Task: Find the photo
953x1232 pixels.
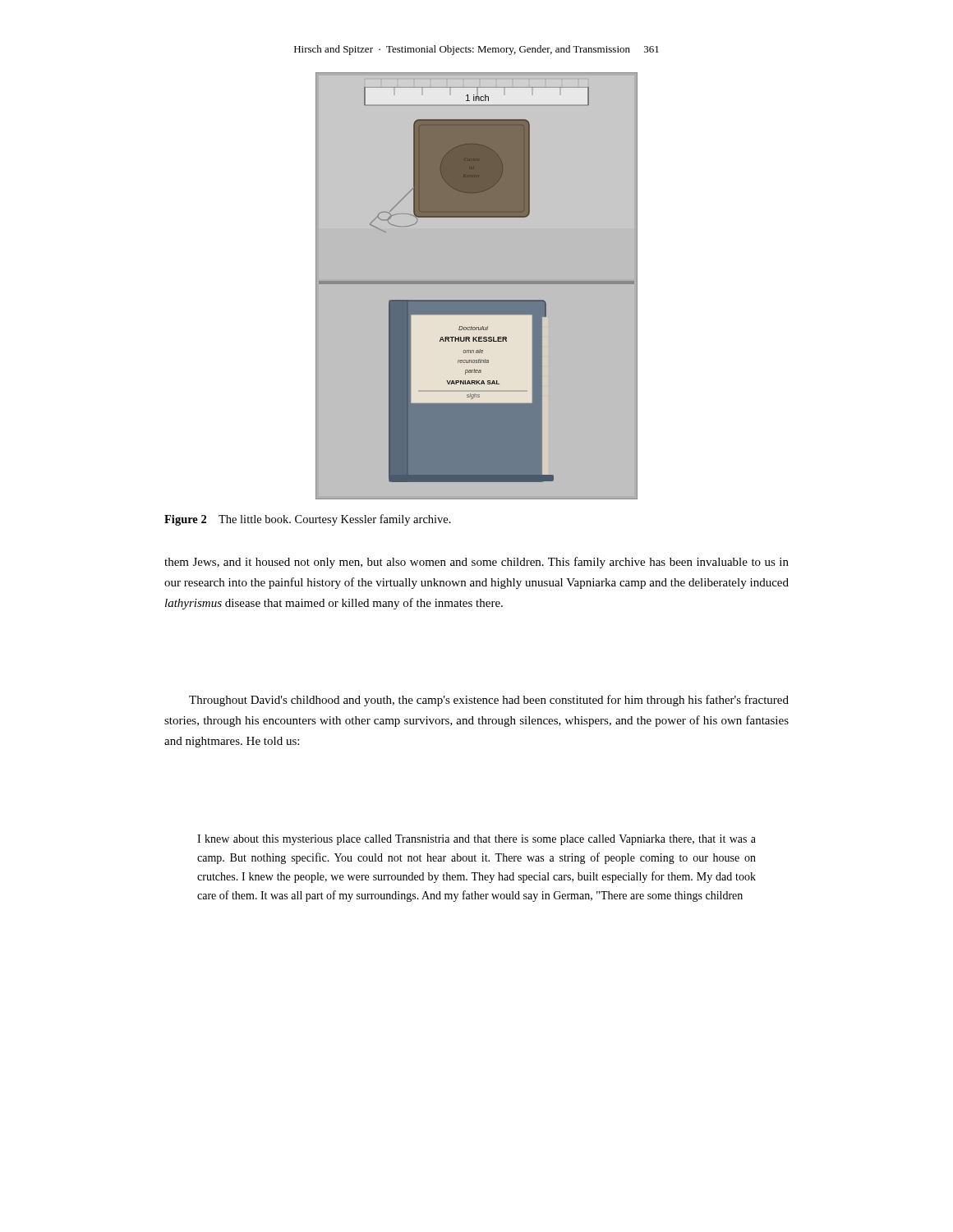Action: tap(476, 287)
